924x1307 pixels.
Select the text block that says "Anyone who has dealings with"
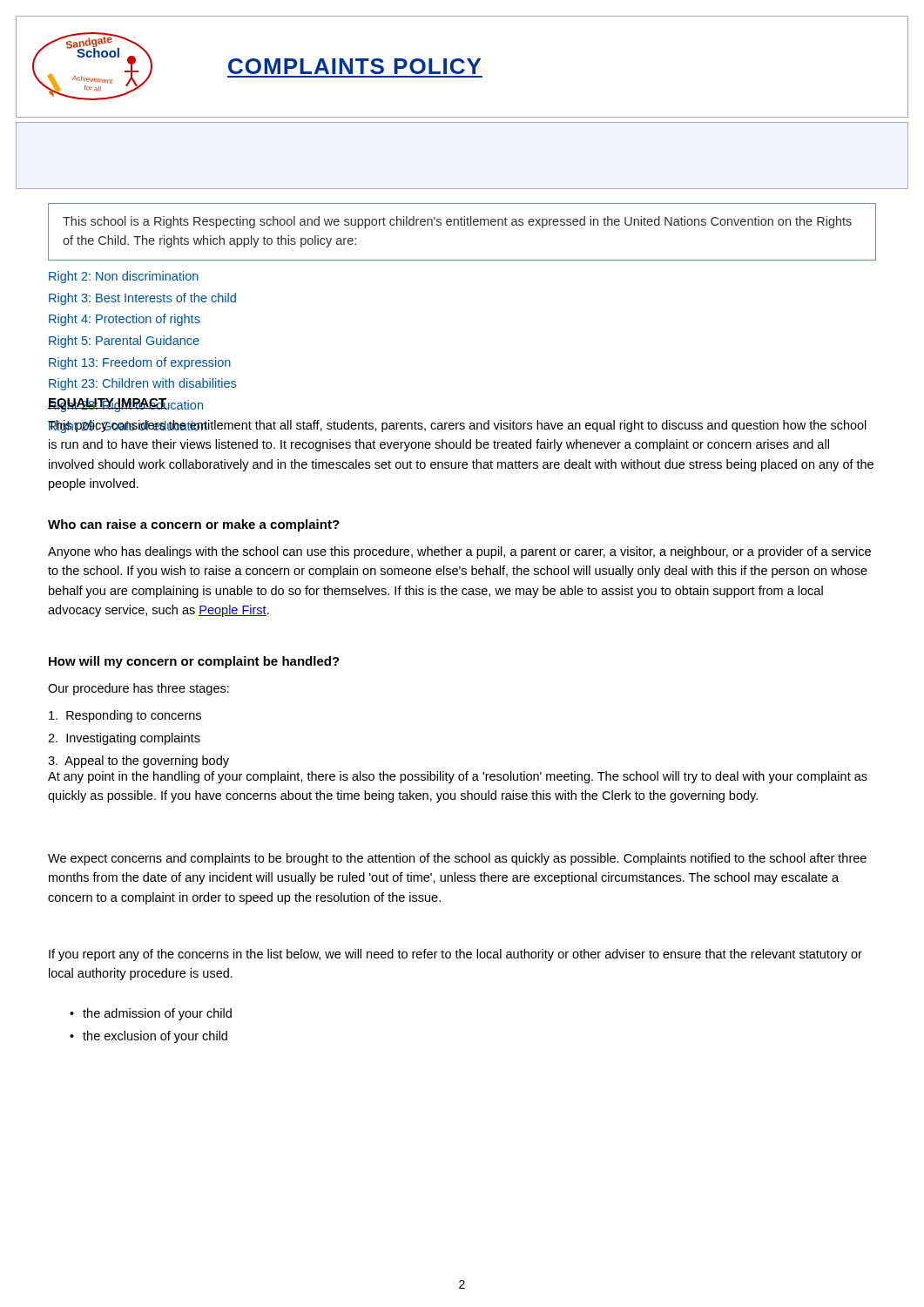click(x=460, y=581)
